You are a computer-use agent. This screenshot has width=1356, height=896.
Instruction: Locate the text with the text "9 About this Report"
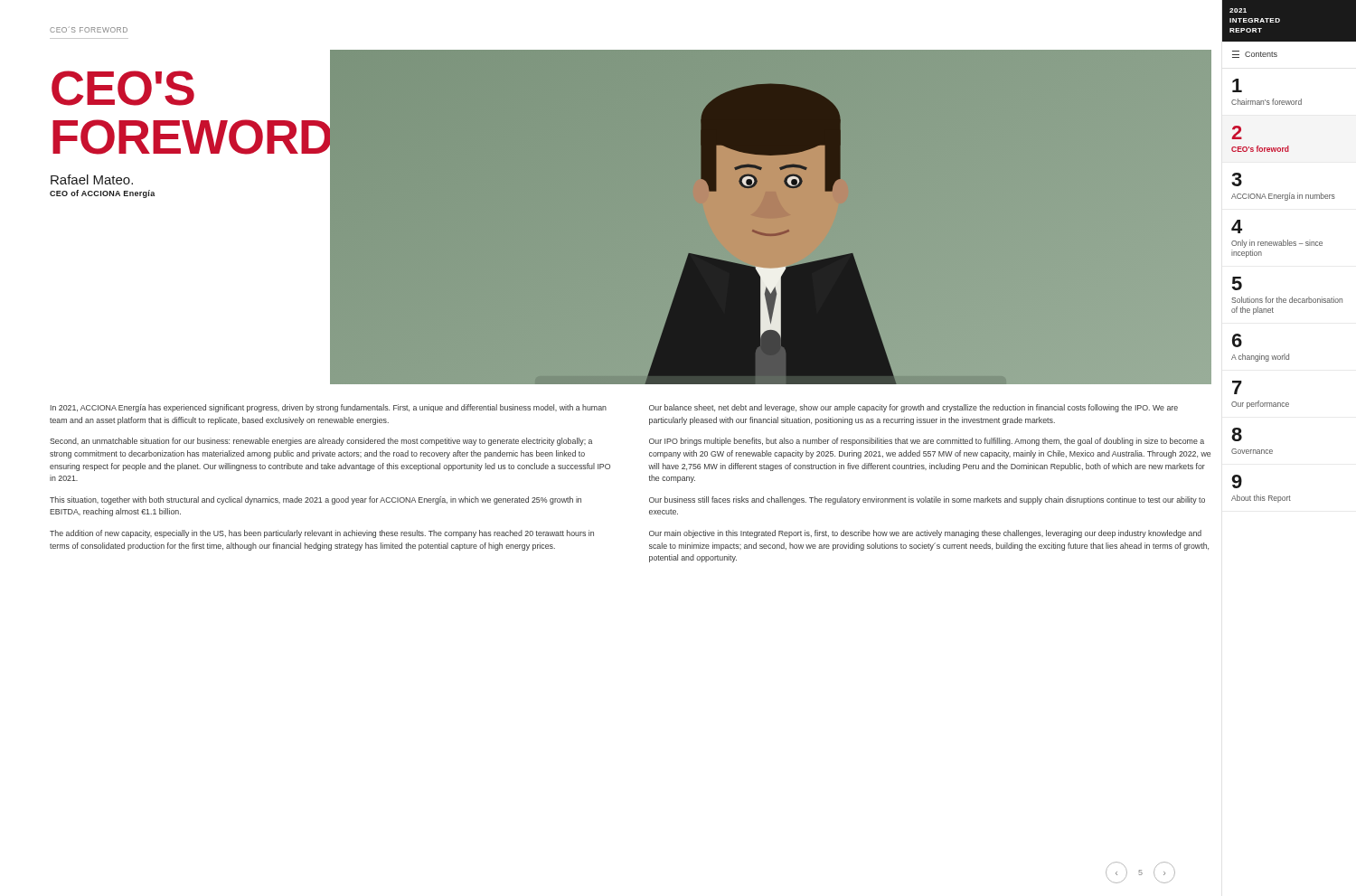[x=1289, y=487]
